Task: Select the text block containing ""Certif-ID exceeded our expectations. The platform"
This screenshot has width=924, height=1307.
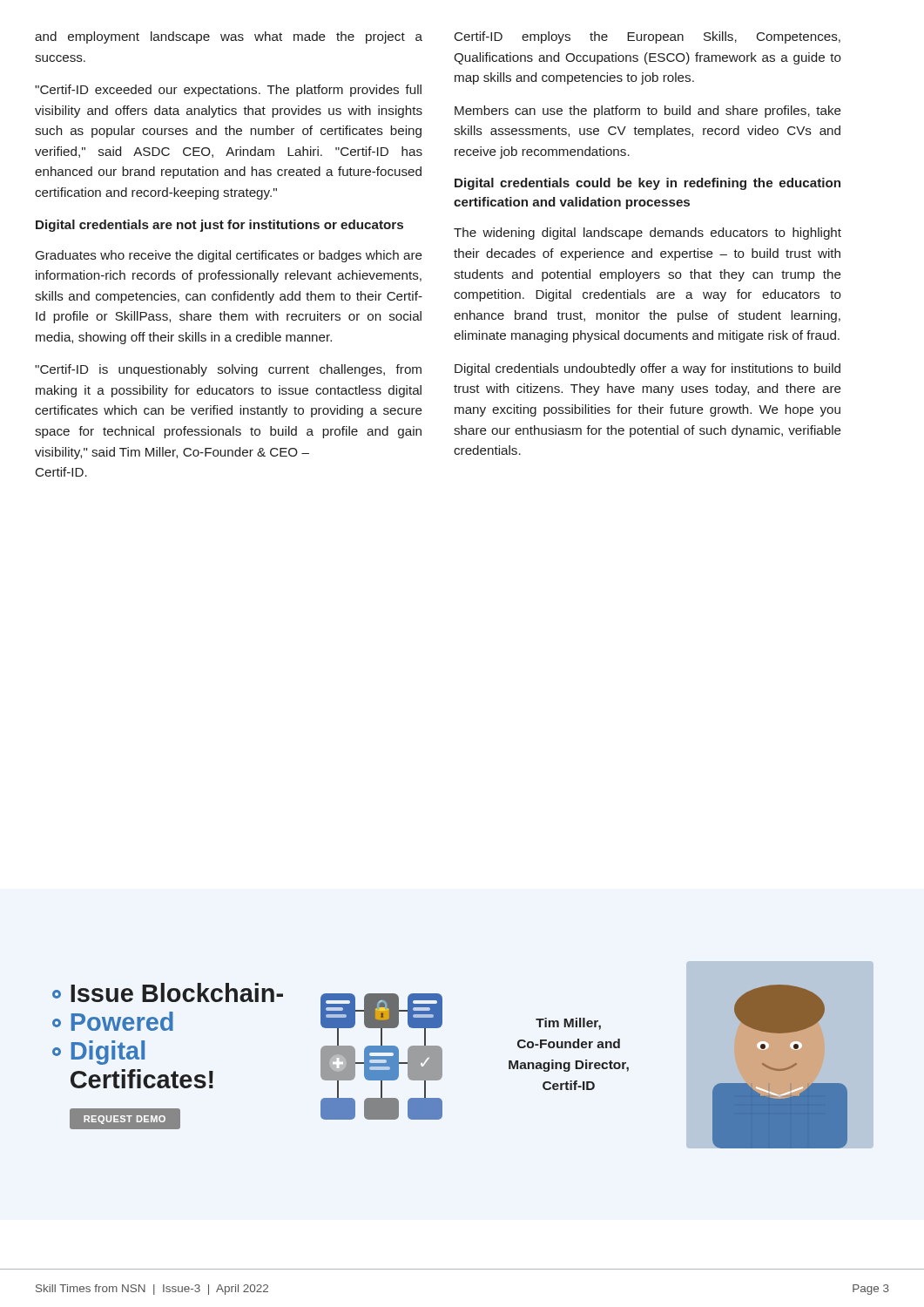Action: tap(229, 141)
